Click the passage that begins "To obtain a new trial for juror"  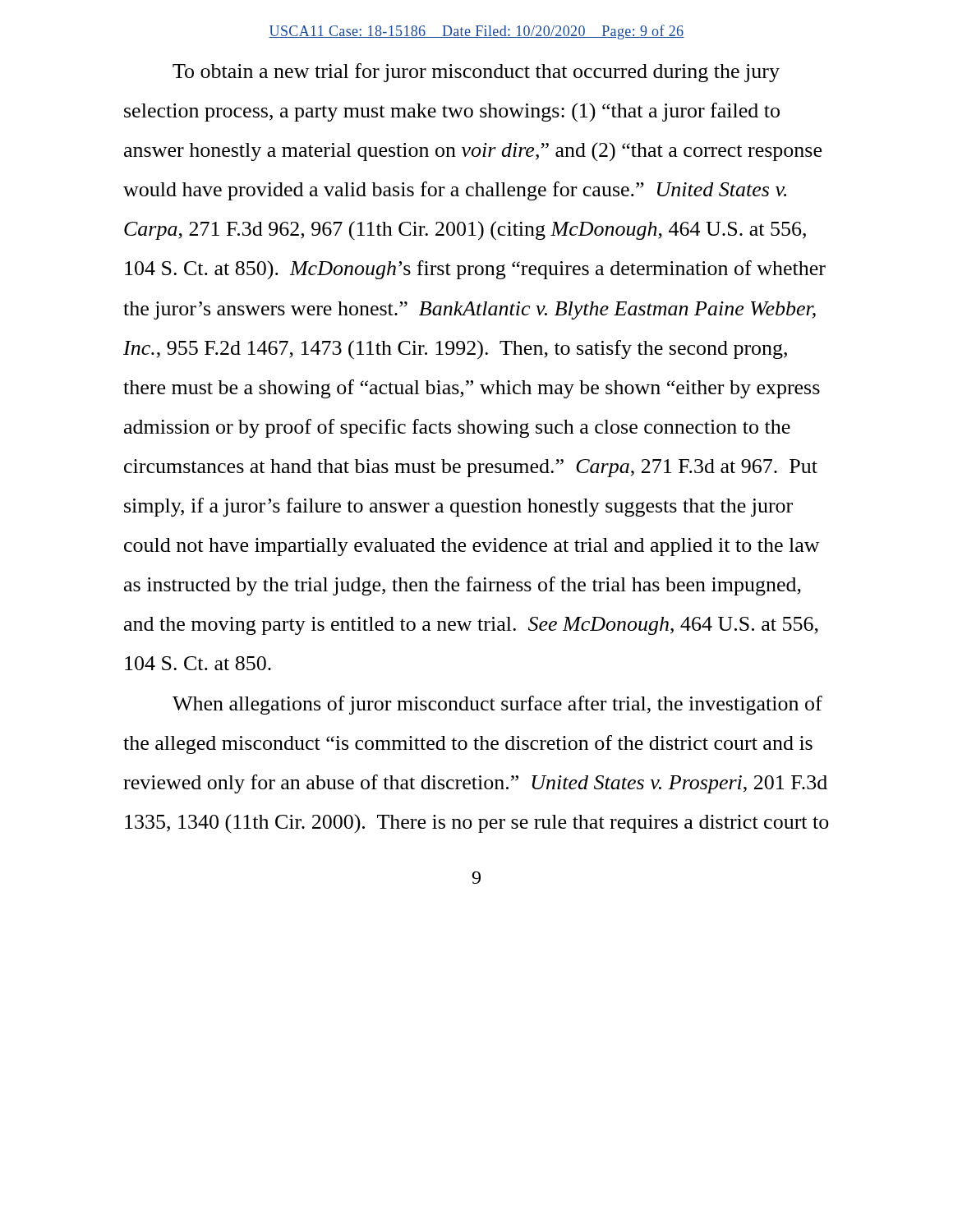(474, 367)
